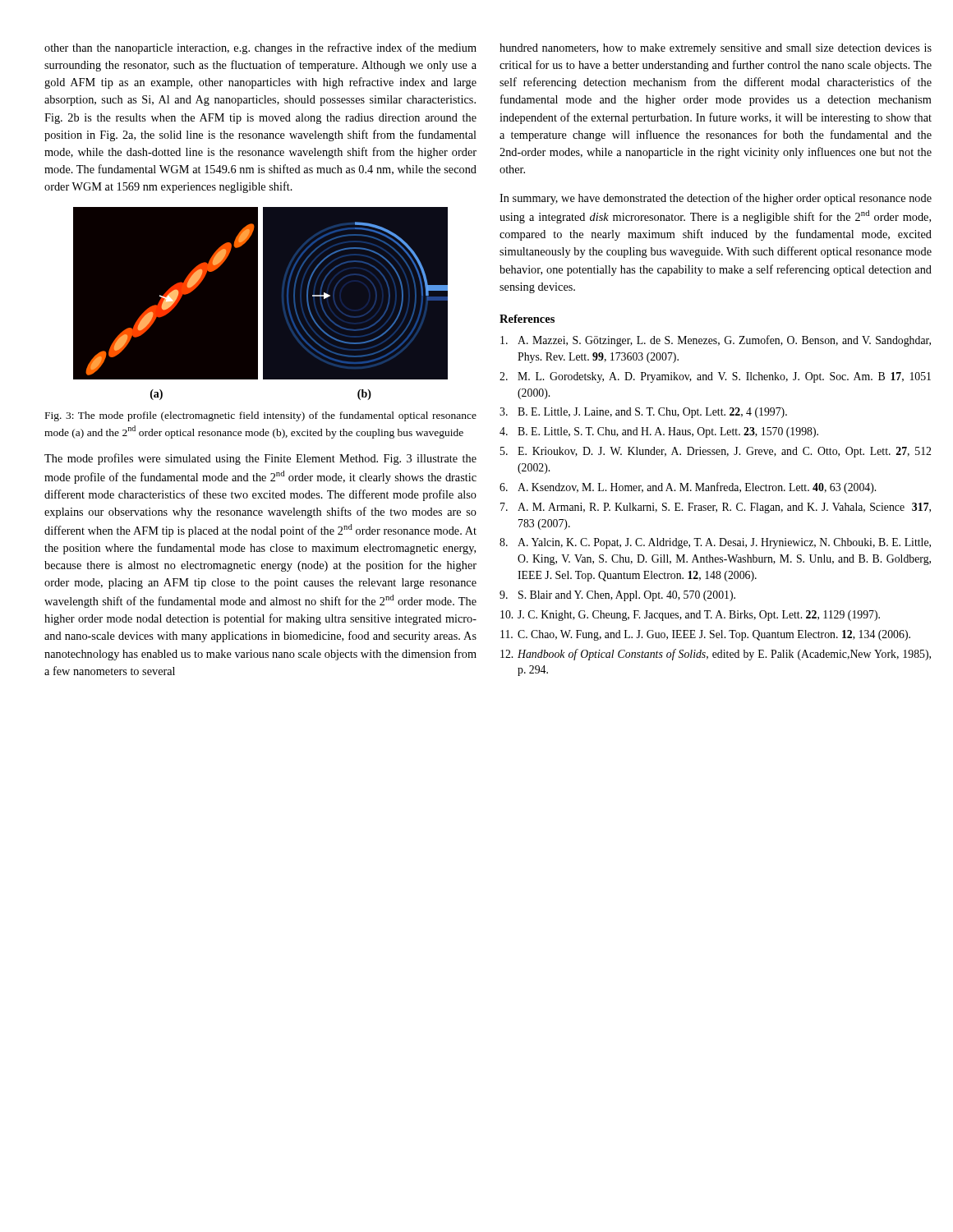
Task: Find the block on this page that starts "A. Mazzei, S. Götzinger,"
Action: pos(716,349)
